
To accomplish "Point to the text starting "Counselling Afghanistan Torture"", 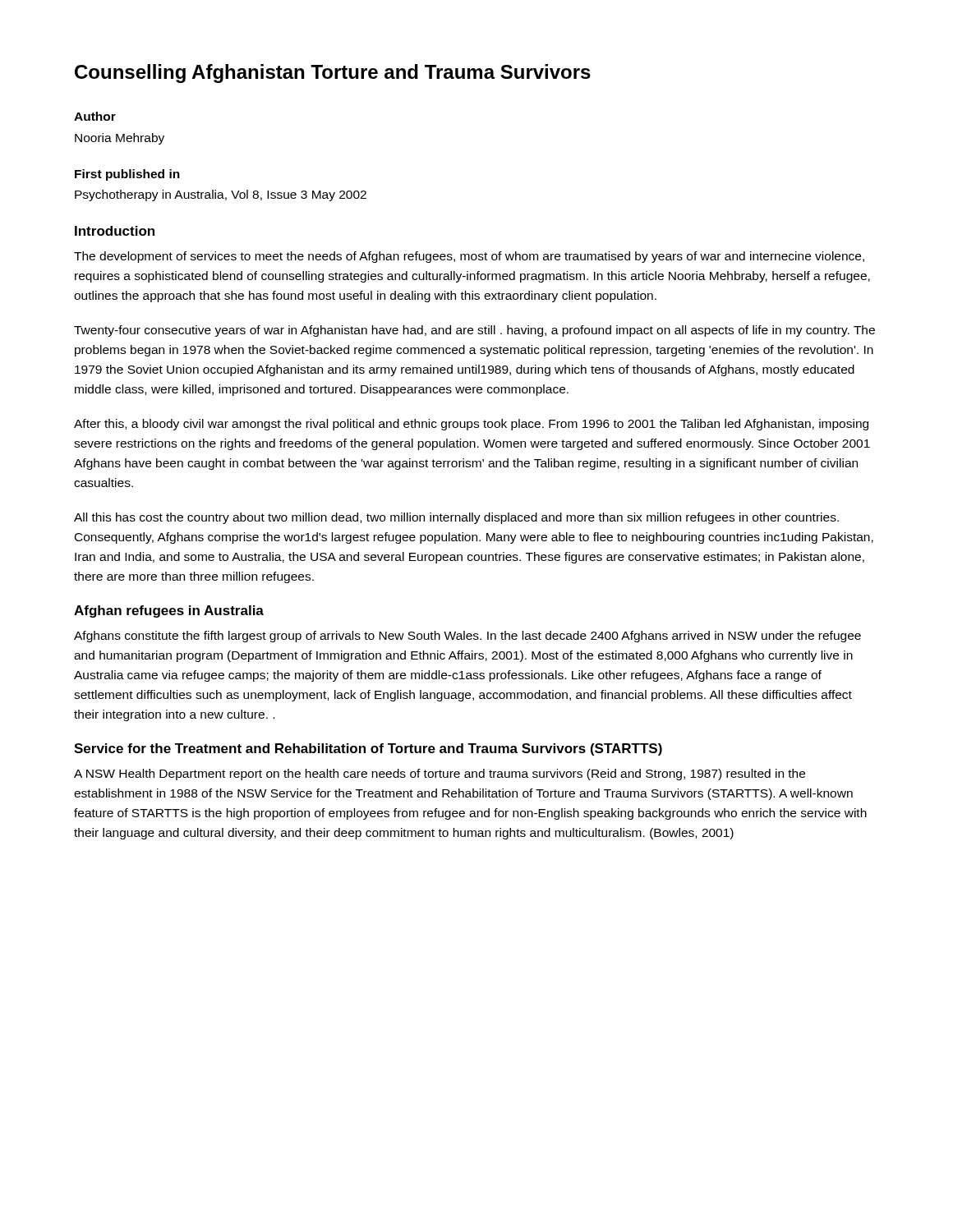I will click(x=476, y=72).
